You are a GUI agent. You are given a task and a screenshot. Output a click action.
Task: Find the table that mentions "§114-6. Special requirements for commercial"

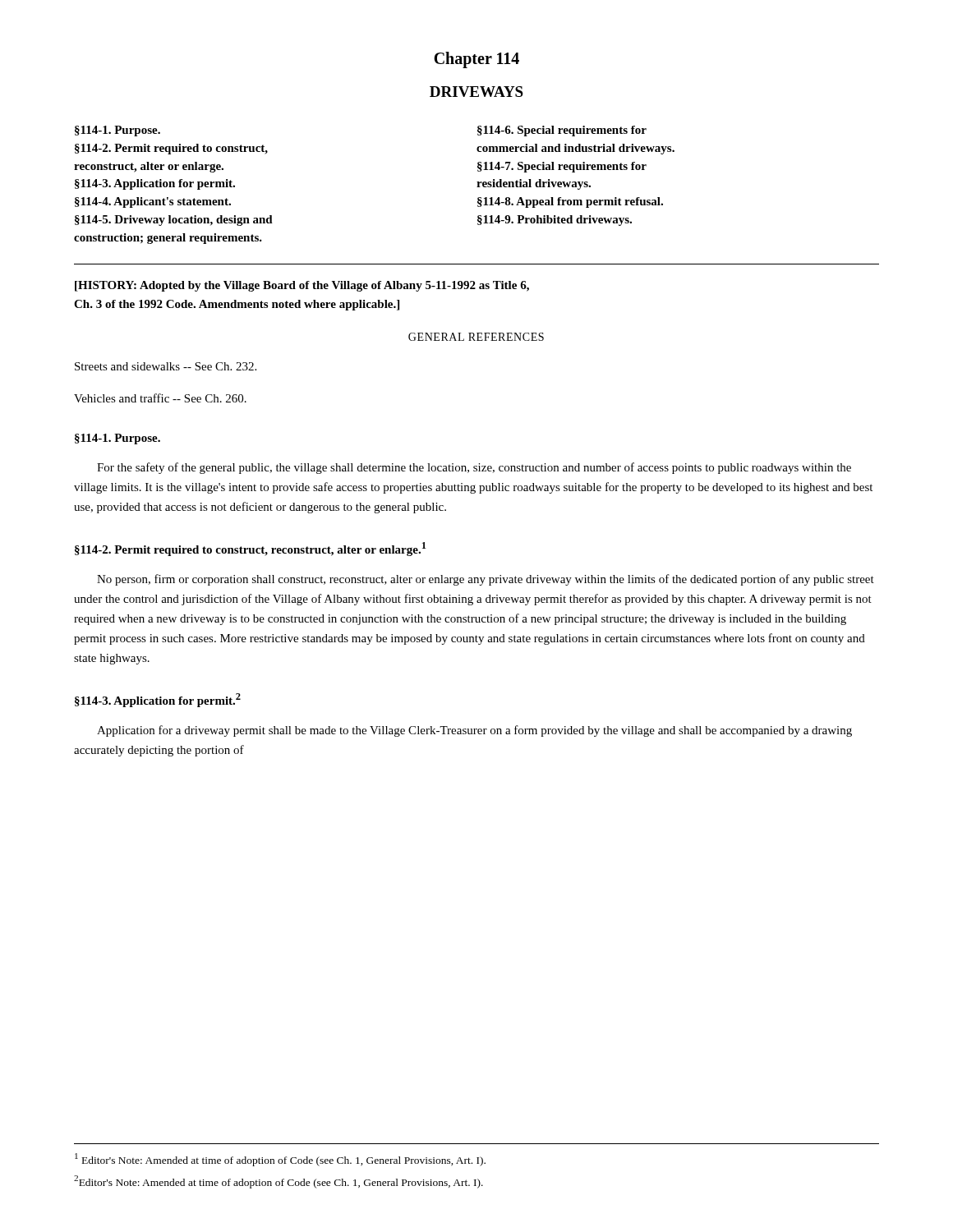click(x=476, y=184)
